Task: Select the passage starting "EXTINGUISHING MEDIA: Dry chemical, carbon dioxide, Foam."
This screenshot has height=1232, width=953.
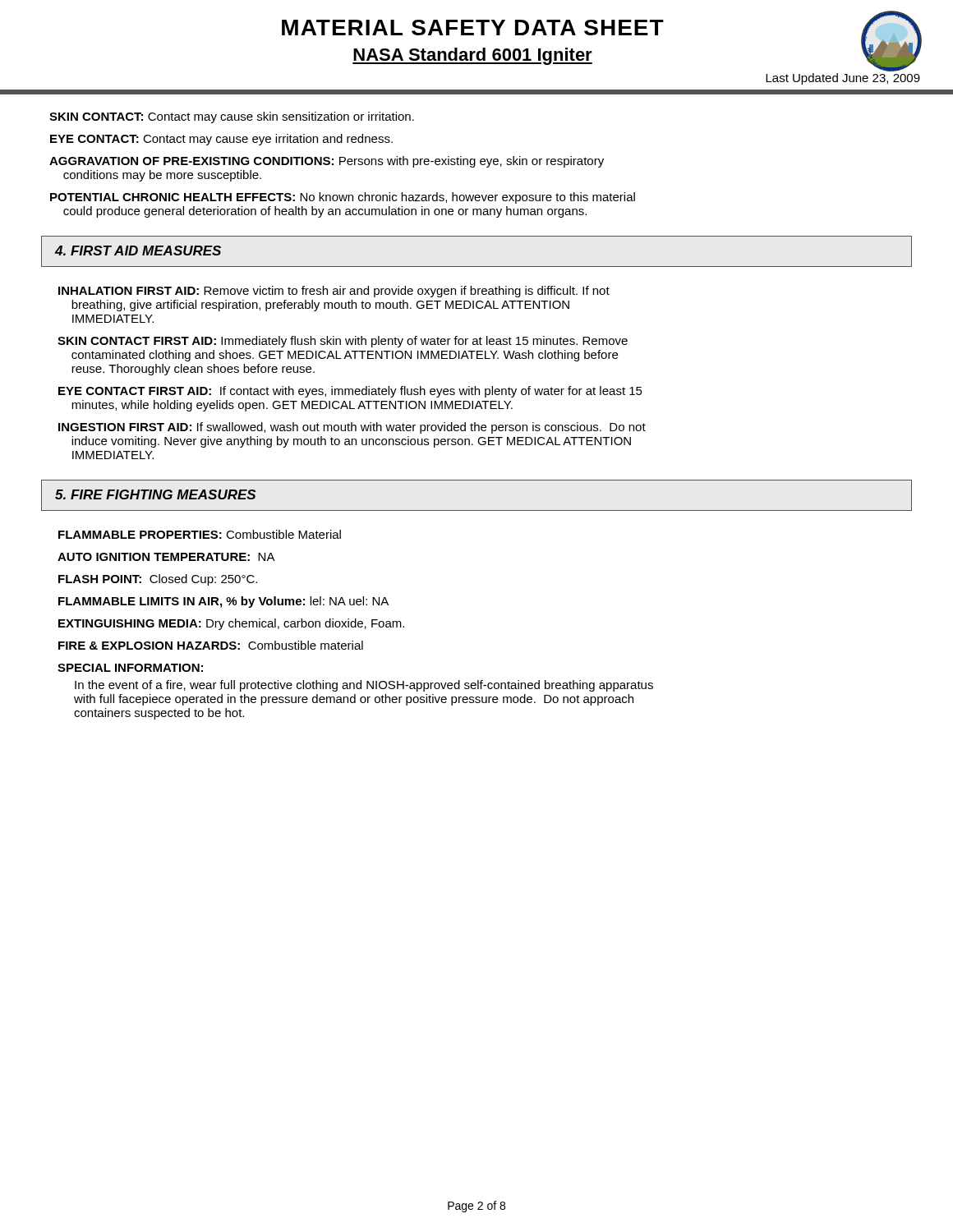Action: (231, 623)
